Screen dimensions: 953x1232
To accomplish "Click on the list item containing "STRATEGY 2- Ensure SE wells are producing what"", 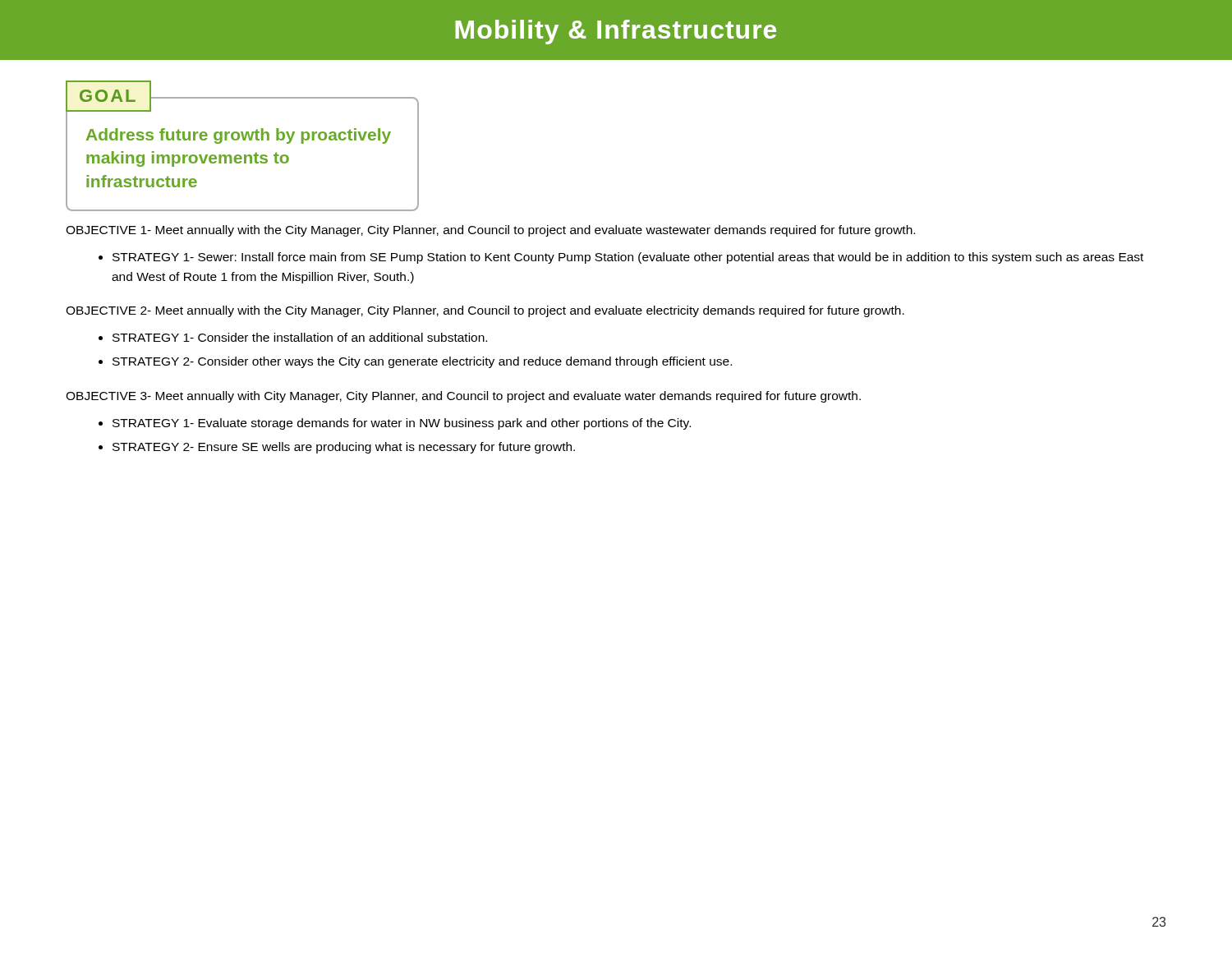I will [x=344, y=447].
